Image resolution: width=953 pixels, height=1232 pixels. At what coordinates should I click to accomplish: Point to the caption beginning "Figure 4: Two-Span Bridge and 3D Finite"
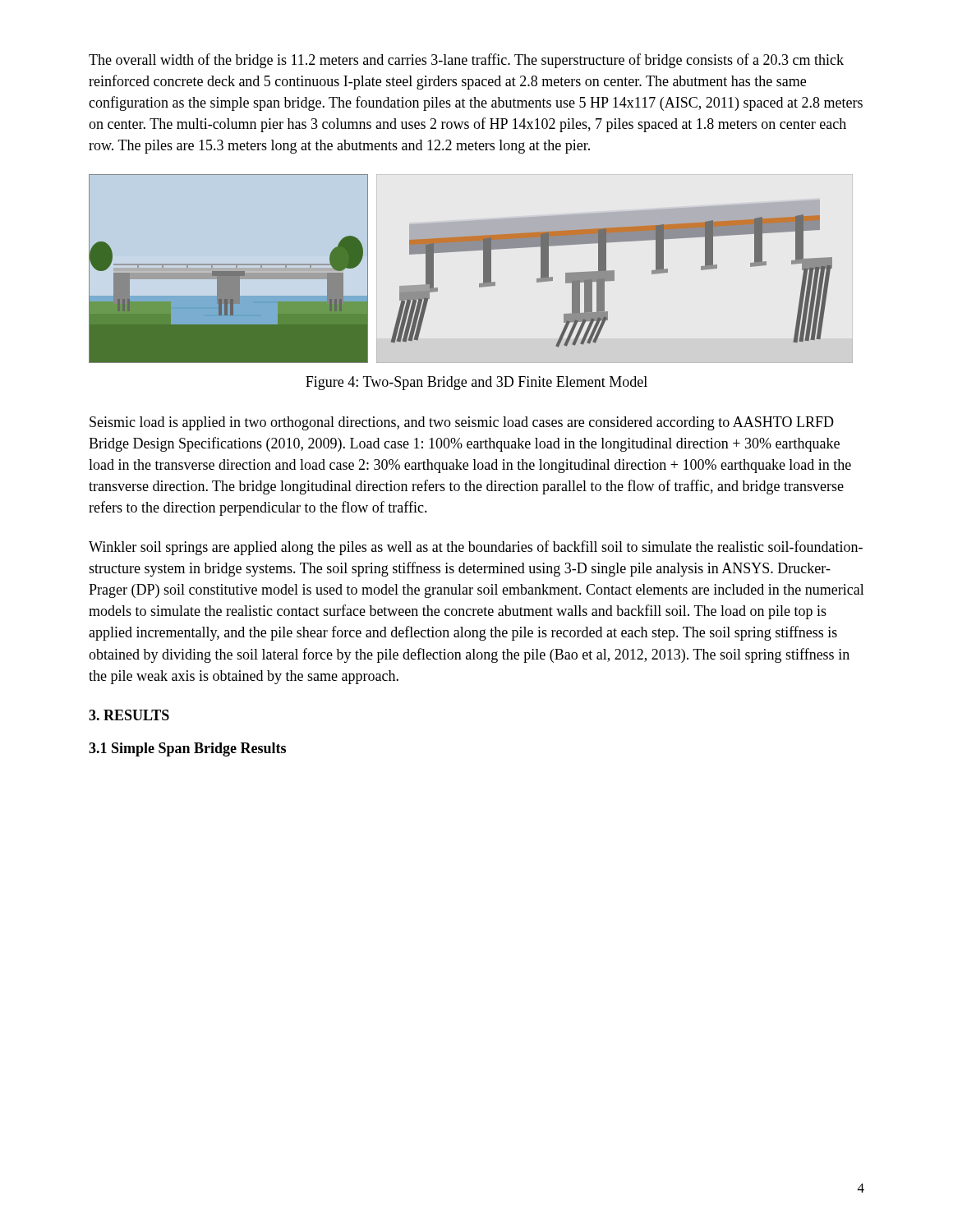(x=476, y=382)
